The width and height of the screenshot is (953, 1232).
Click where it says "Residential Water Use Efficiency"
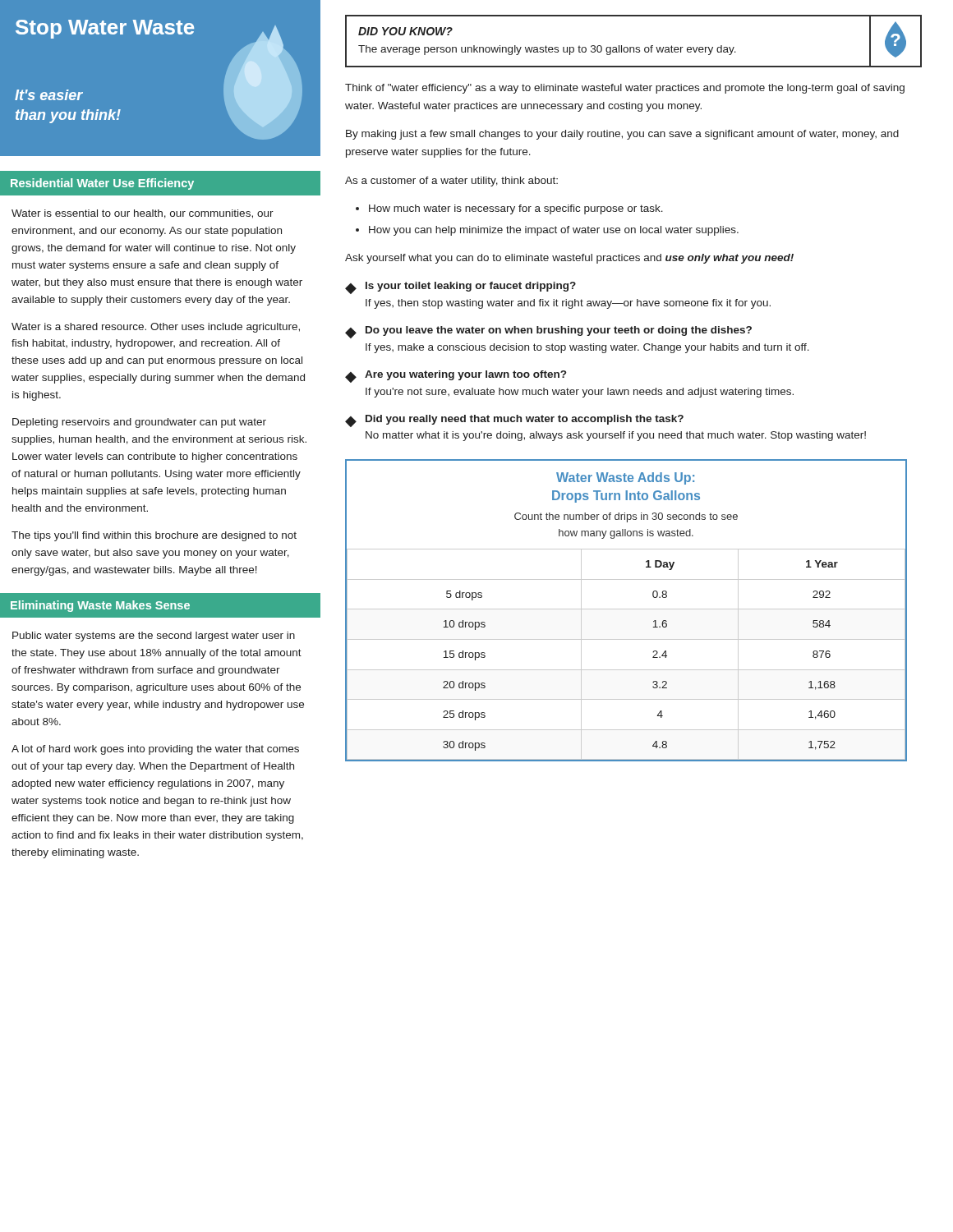tap(102, 183)
